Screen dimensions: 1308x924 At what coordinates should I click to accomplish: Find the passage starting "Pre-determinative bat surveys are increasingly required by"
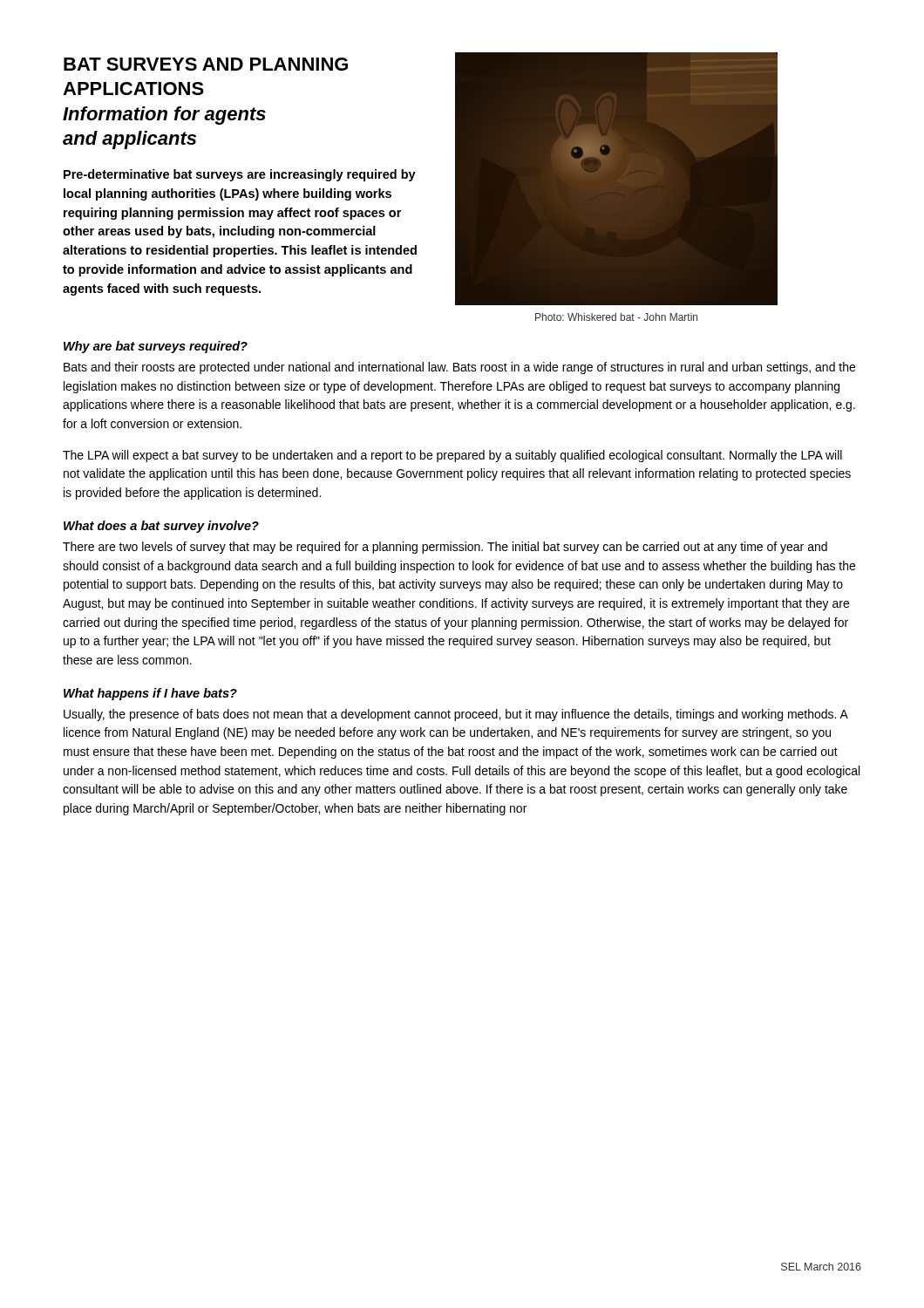click(246, 232)
